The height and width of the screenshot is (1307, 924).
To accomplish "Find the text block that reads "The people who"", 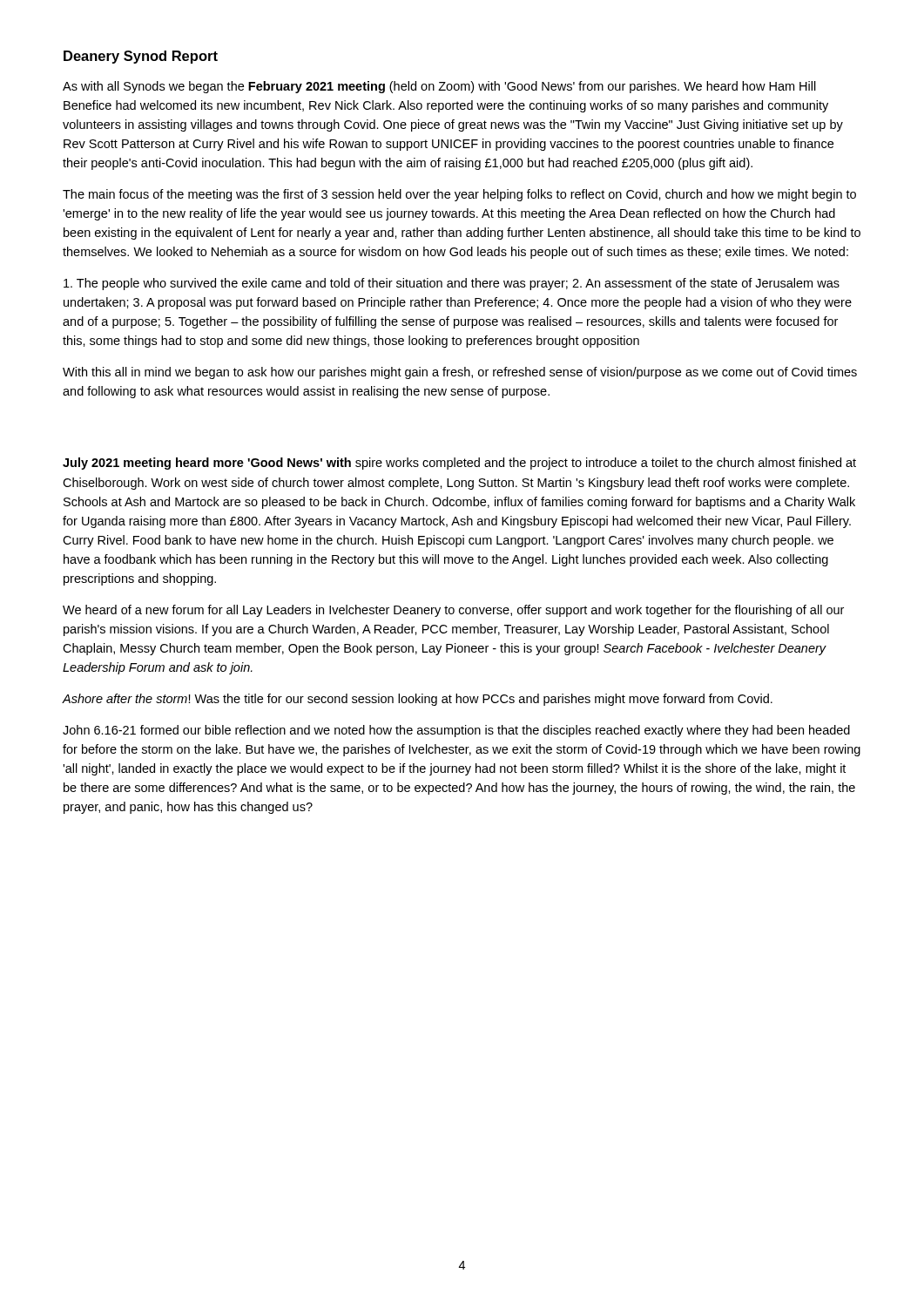I will click(x=457, y=312).
